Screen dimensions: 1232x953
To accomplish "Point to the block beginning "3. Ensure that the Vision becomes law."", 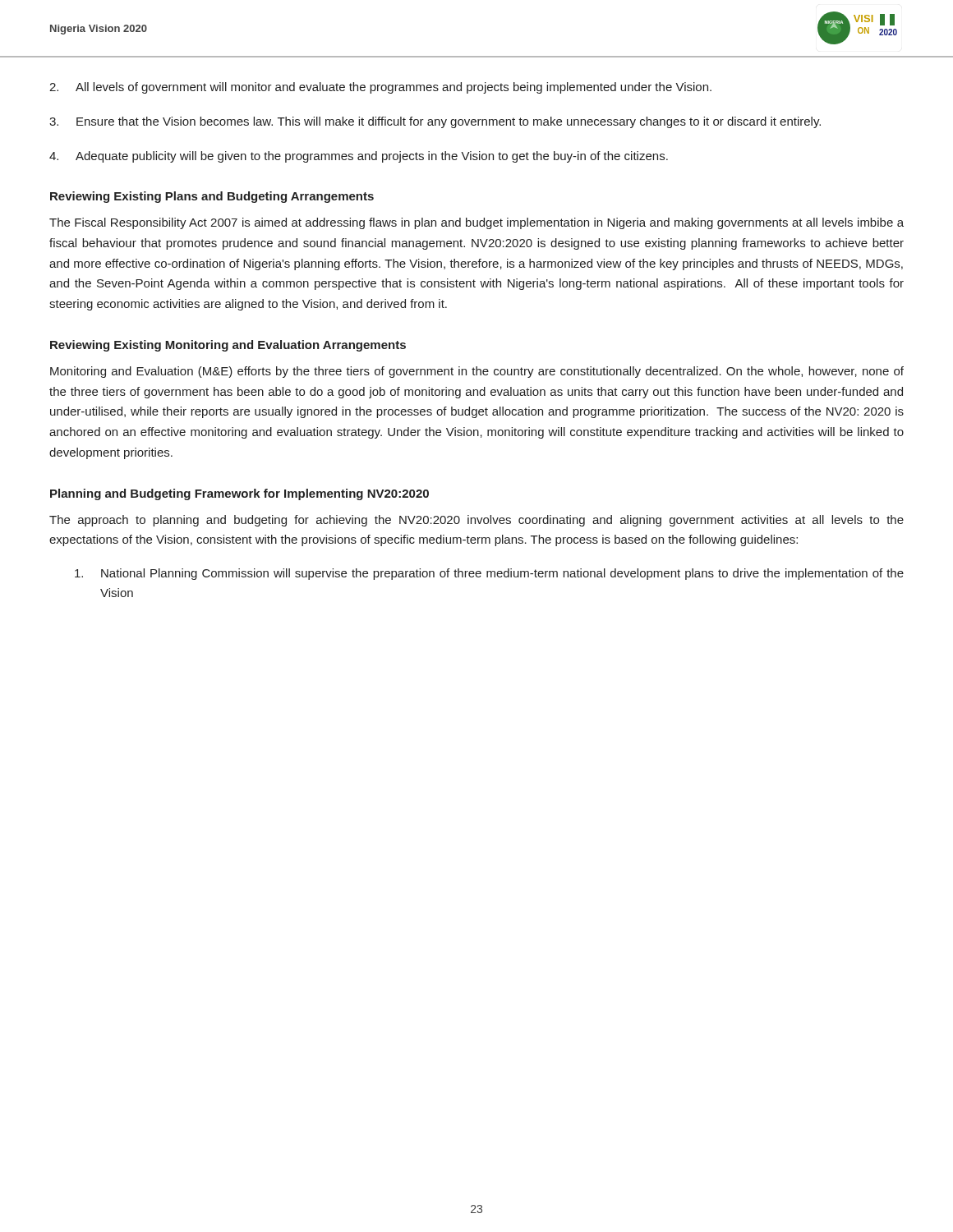I will pyautogui.click(x=476, y=122).
